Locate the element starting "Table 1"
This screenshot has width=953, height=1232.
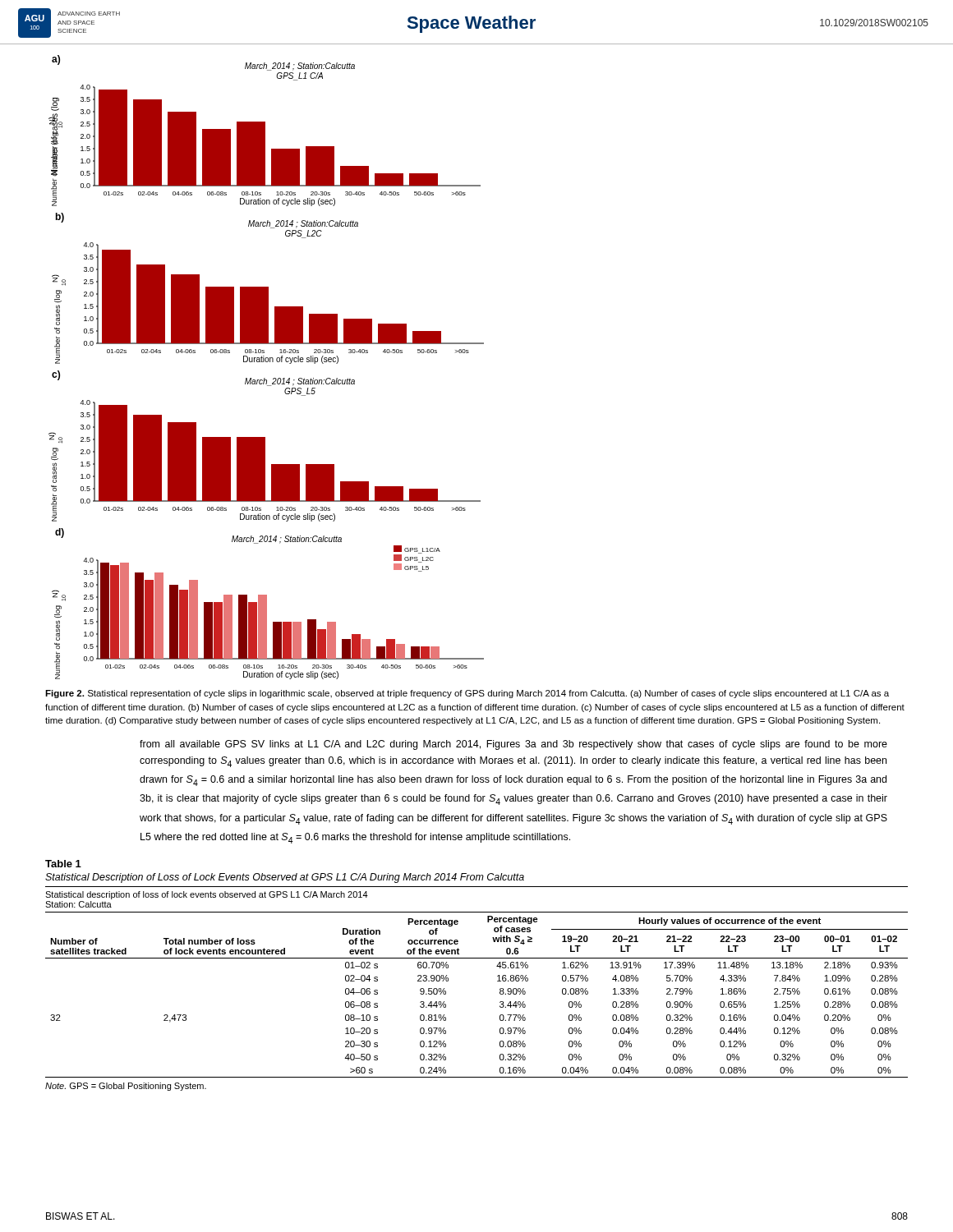tap(63, 864)
